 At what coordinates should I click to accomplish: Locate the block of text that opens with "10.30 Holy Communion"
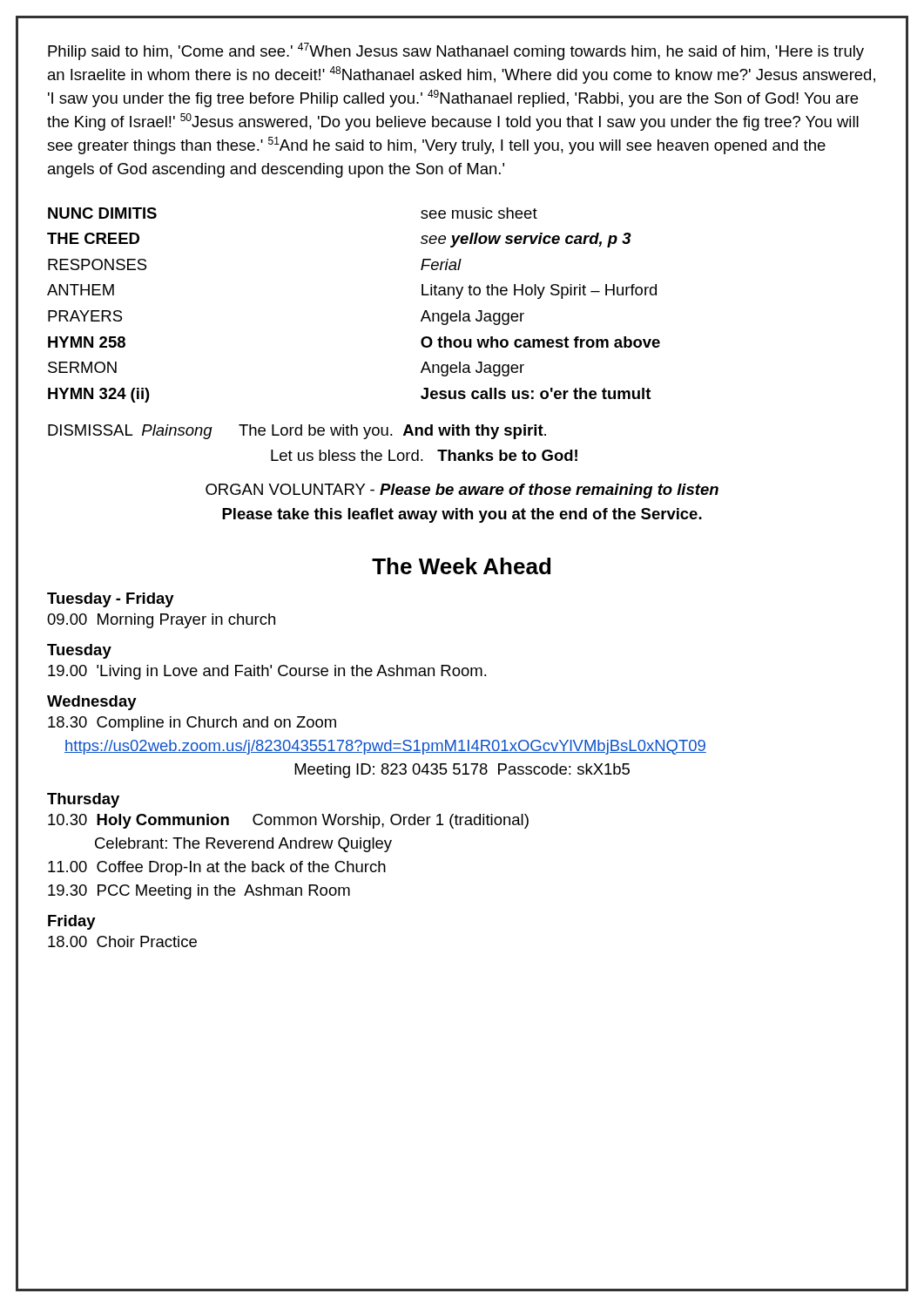288,831
